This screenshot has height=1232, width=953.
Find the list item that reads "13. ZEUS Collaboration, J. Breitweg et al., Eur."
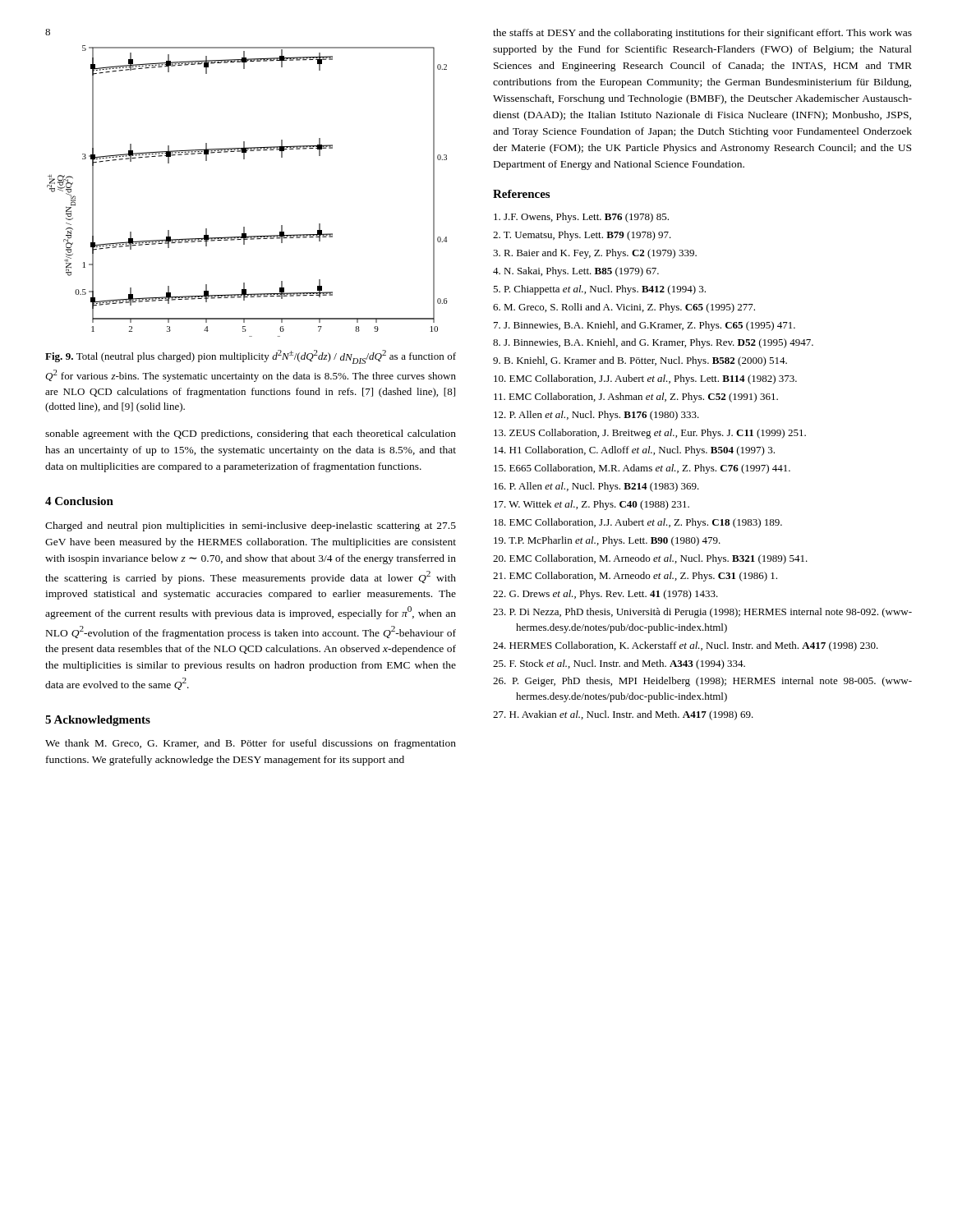coord(650,432)
